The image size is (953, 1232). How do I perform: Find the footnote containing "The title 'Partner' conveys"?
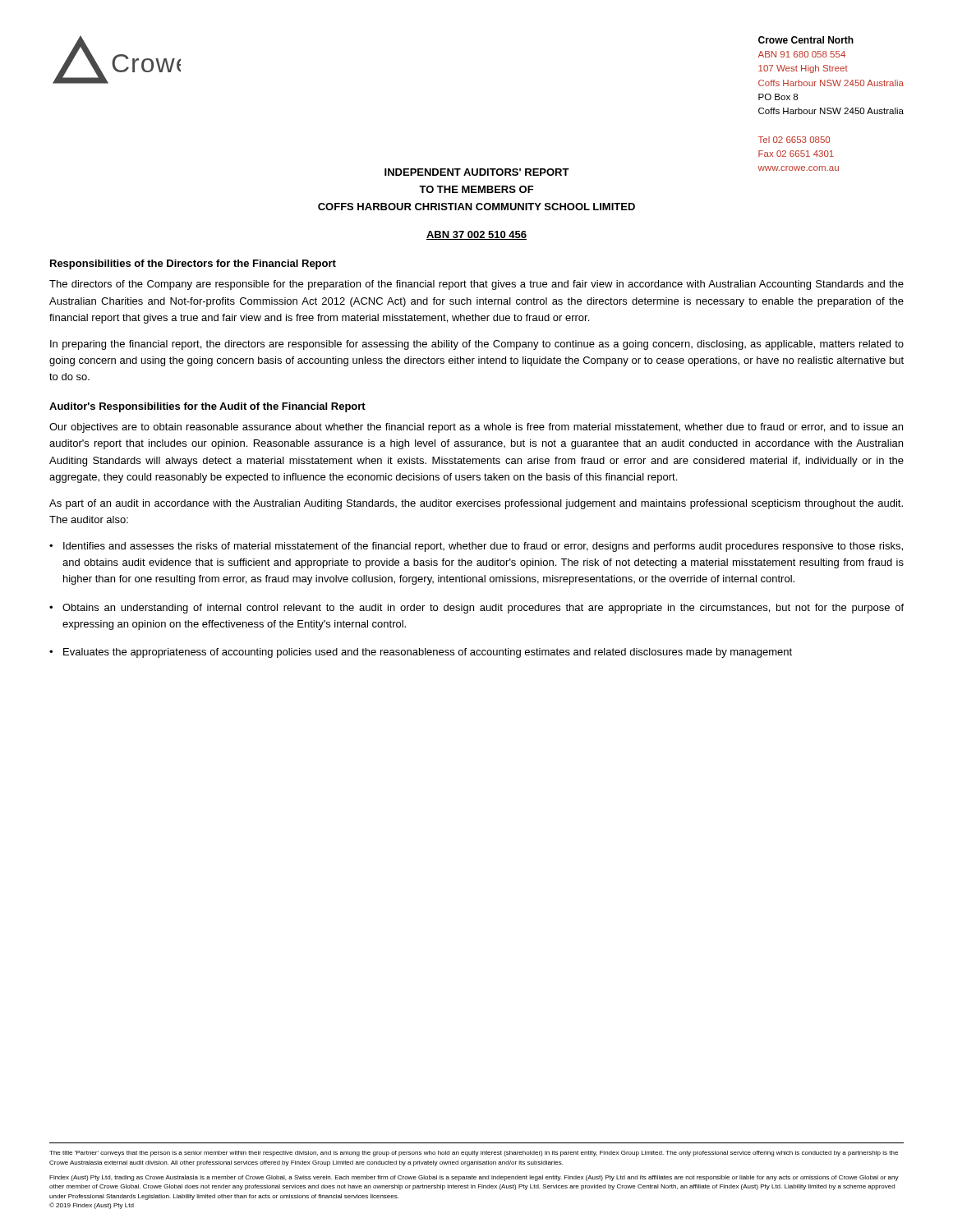click(x=474, y=1158)
